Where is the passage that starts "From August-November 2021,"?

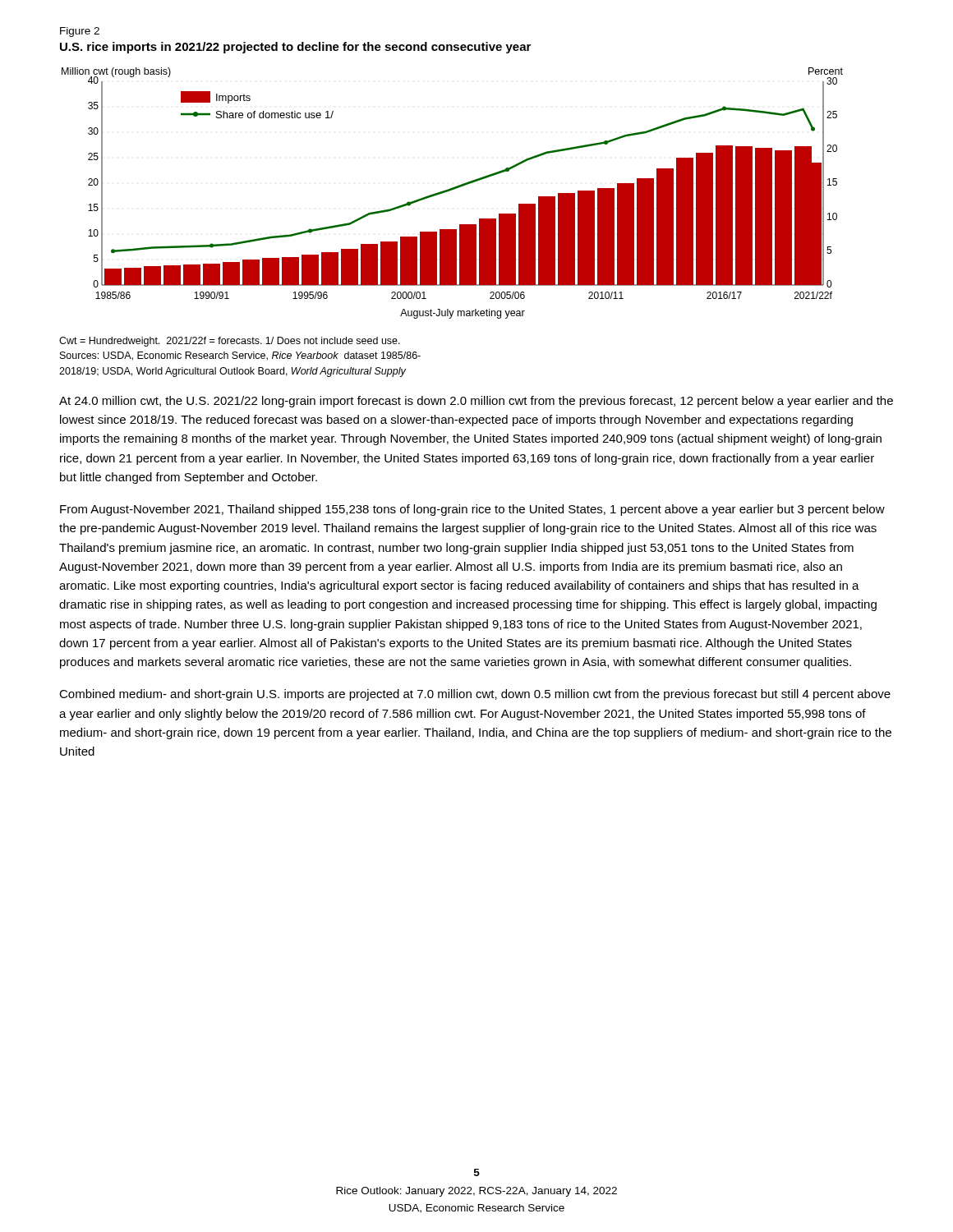[472, 585]
